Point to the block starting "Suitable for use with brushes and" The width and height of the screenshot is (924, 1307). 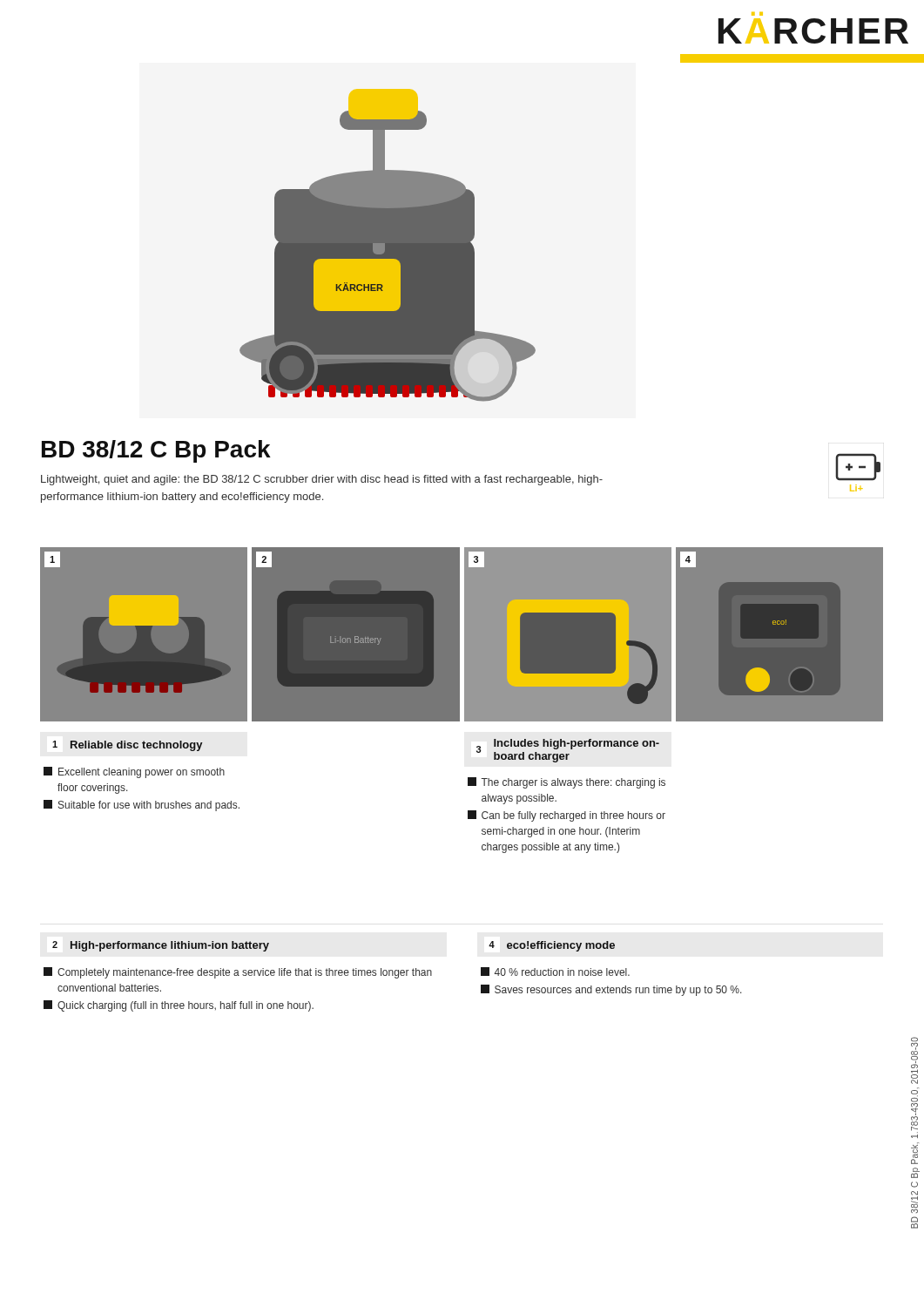(x=142, y=805)
